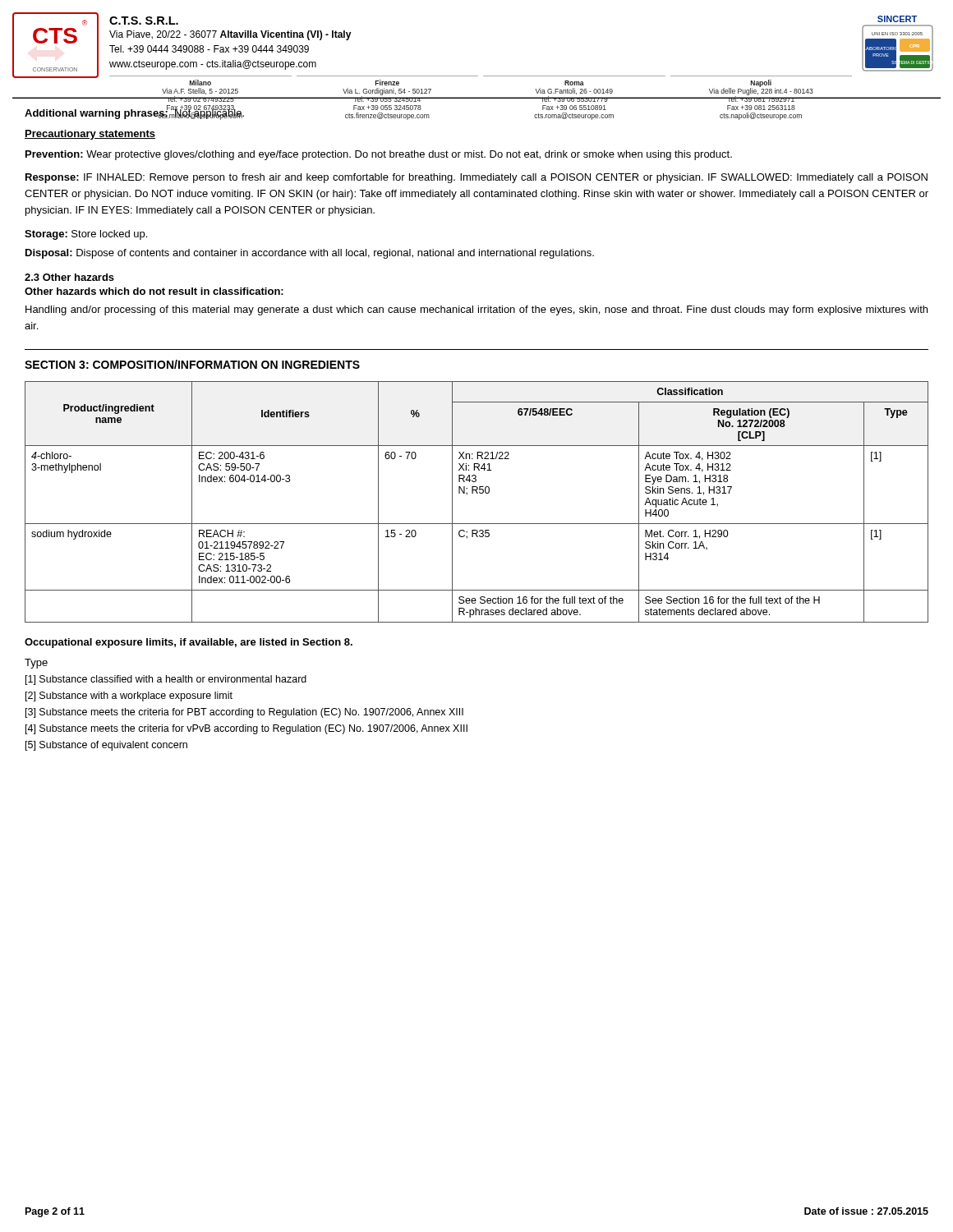Select the text block that reads "Occupational exposure limits, if available, are"

coord(189,642)
